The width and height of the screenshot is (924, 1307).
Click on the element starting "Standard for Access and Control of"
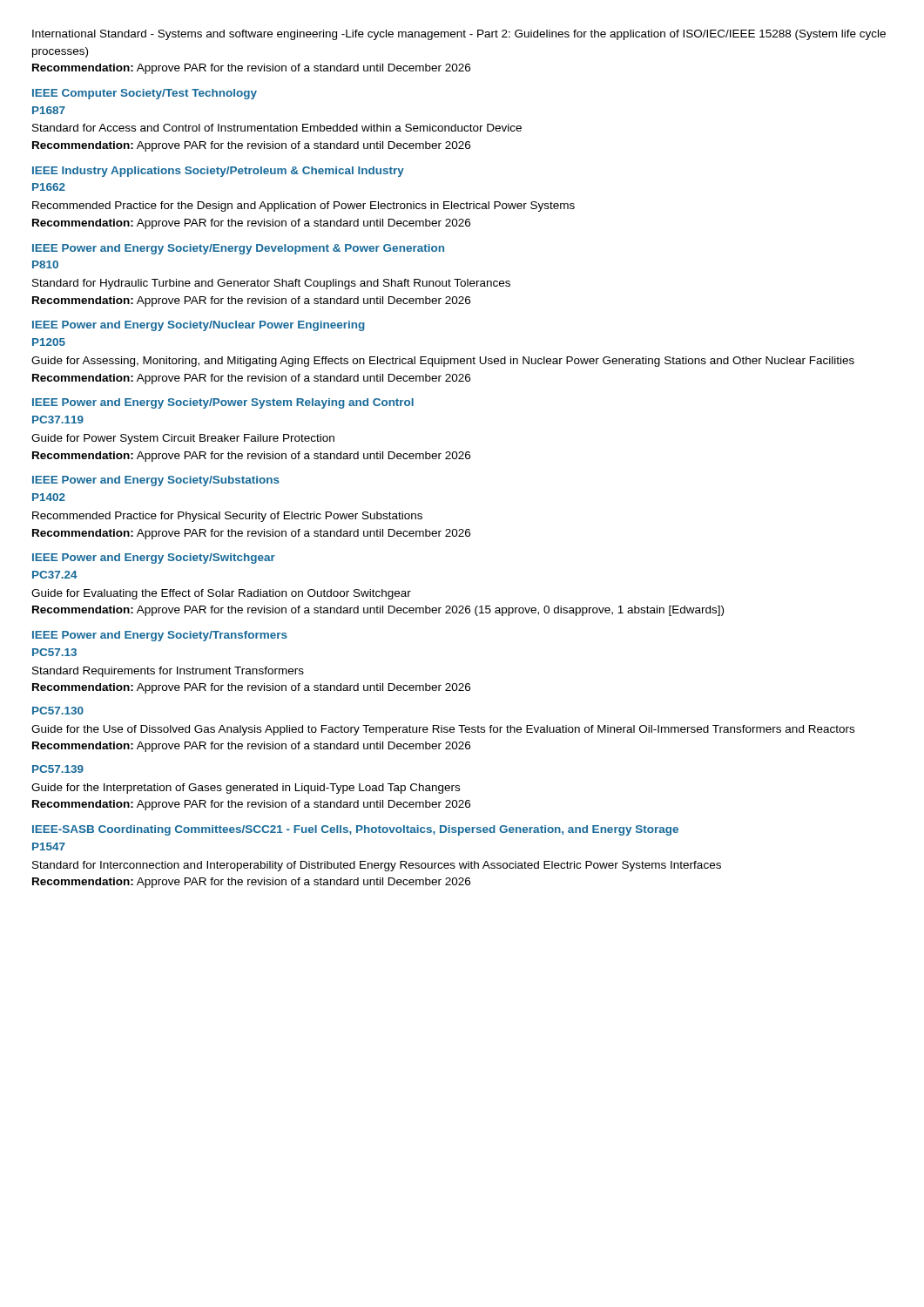277,137
